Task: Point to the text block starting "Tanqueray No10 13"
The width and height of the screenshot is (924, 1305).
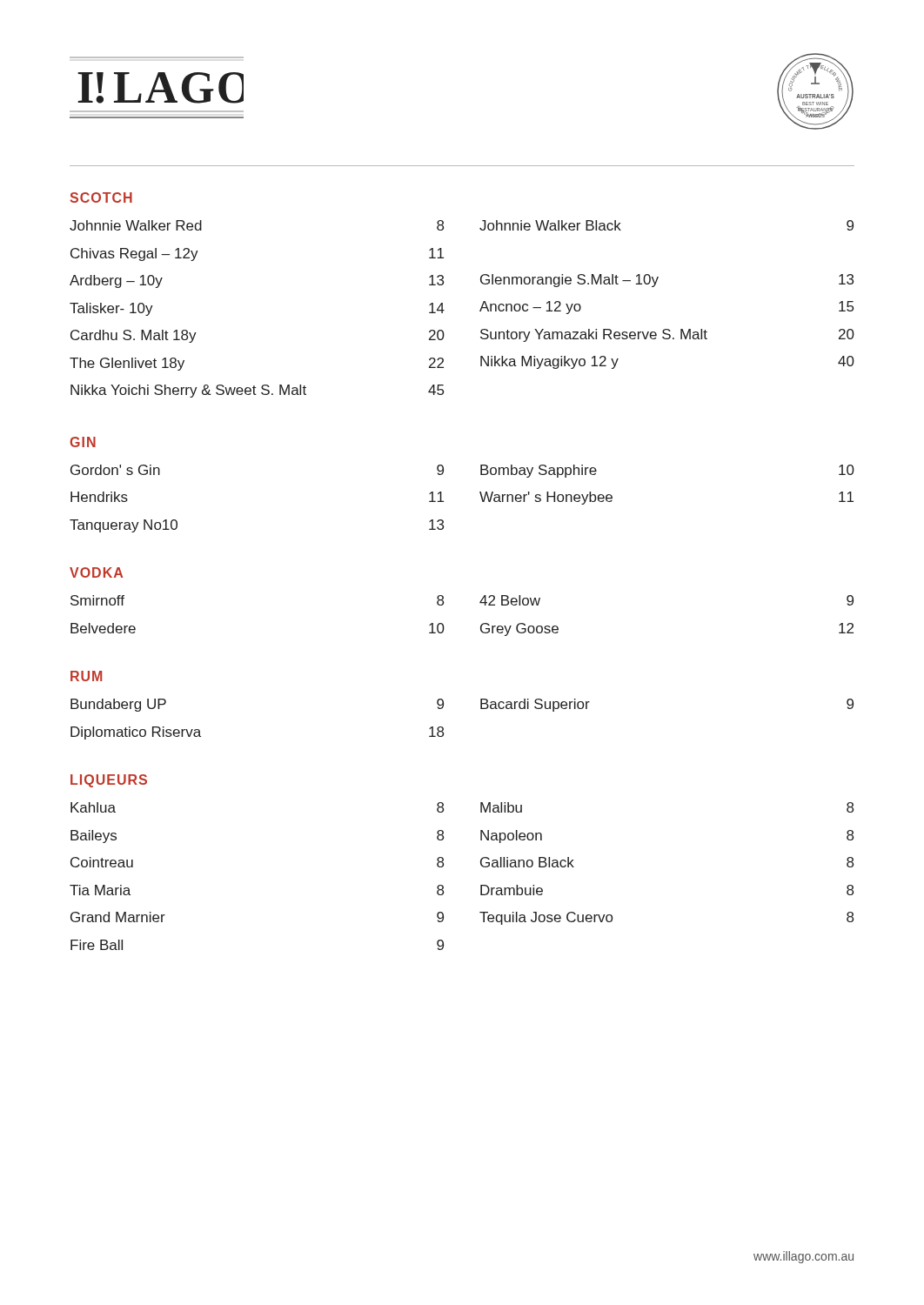Action: click(x=121, y=526)
